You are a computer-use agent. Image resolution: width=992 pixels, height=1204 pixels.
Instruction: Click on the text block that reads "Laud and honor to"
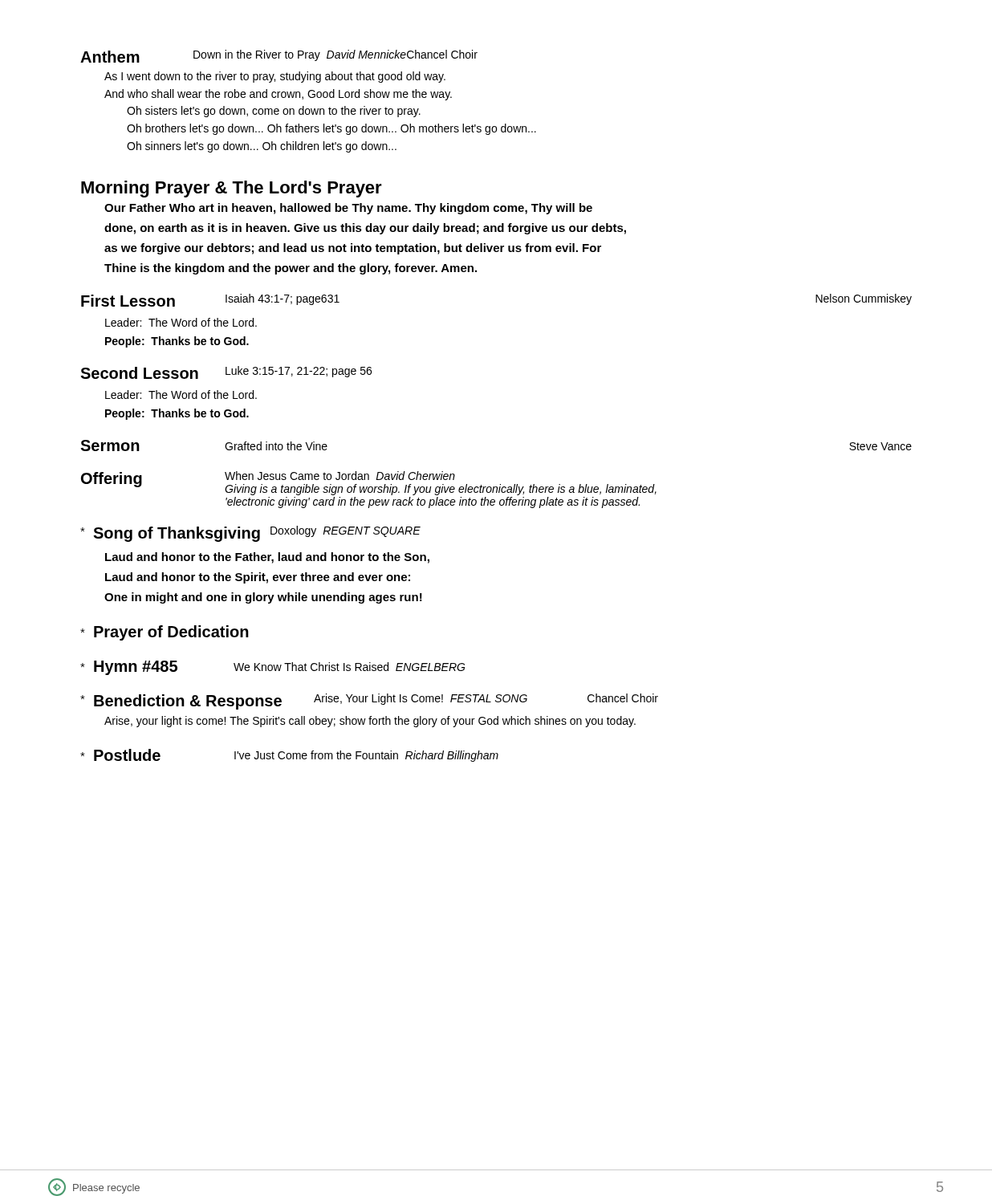pyautogui.click(x=267, y=577)
